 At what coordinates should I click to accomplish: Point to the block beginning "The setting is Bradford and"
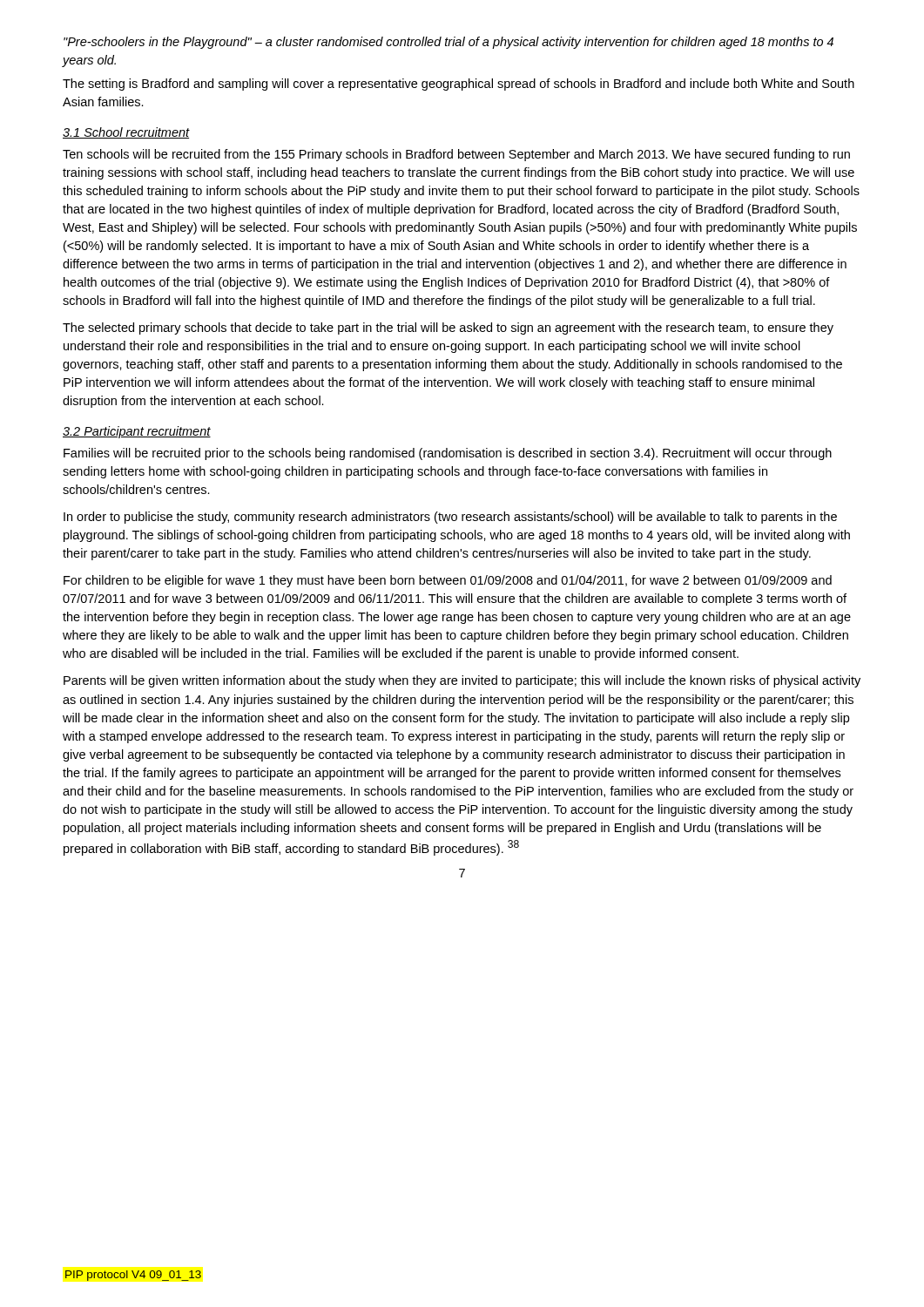point(462,93)
